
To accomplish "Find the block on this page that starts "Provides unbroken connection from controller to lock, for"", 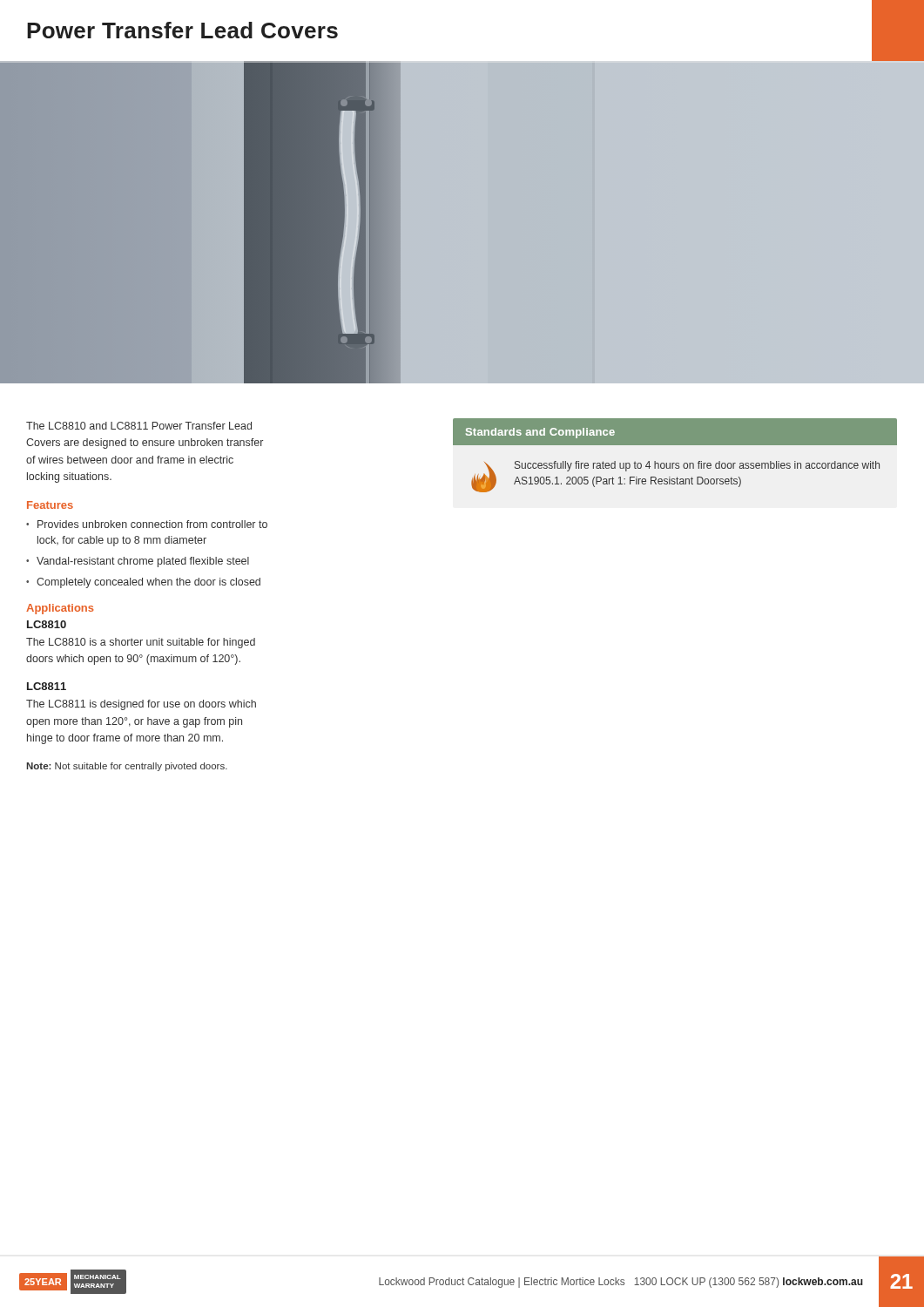I will tap(152, 532).
